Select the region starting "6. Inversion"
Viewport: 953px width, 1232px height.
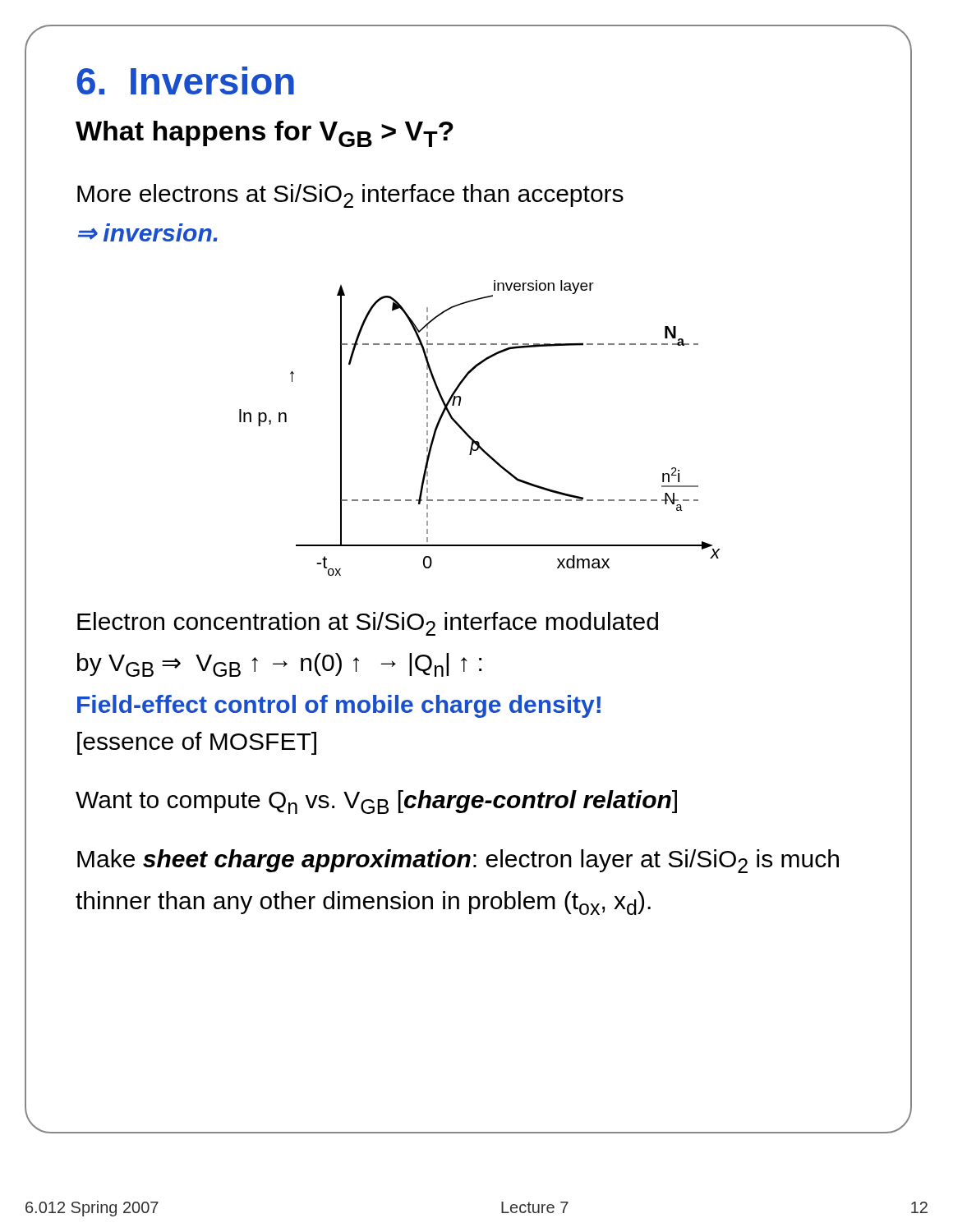pos(186,81)
